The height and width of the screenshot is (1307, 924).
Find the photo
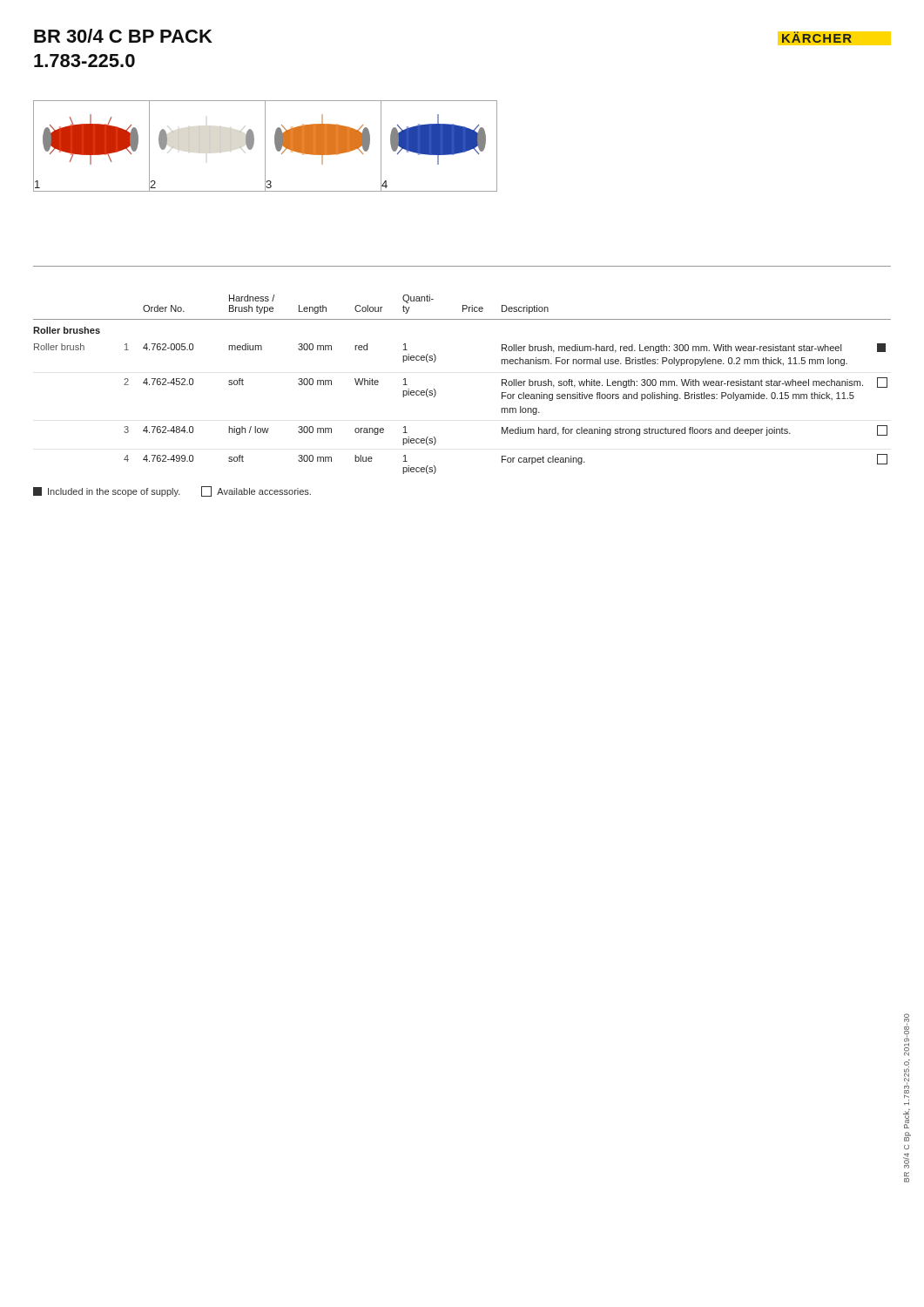coord(265,146)
